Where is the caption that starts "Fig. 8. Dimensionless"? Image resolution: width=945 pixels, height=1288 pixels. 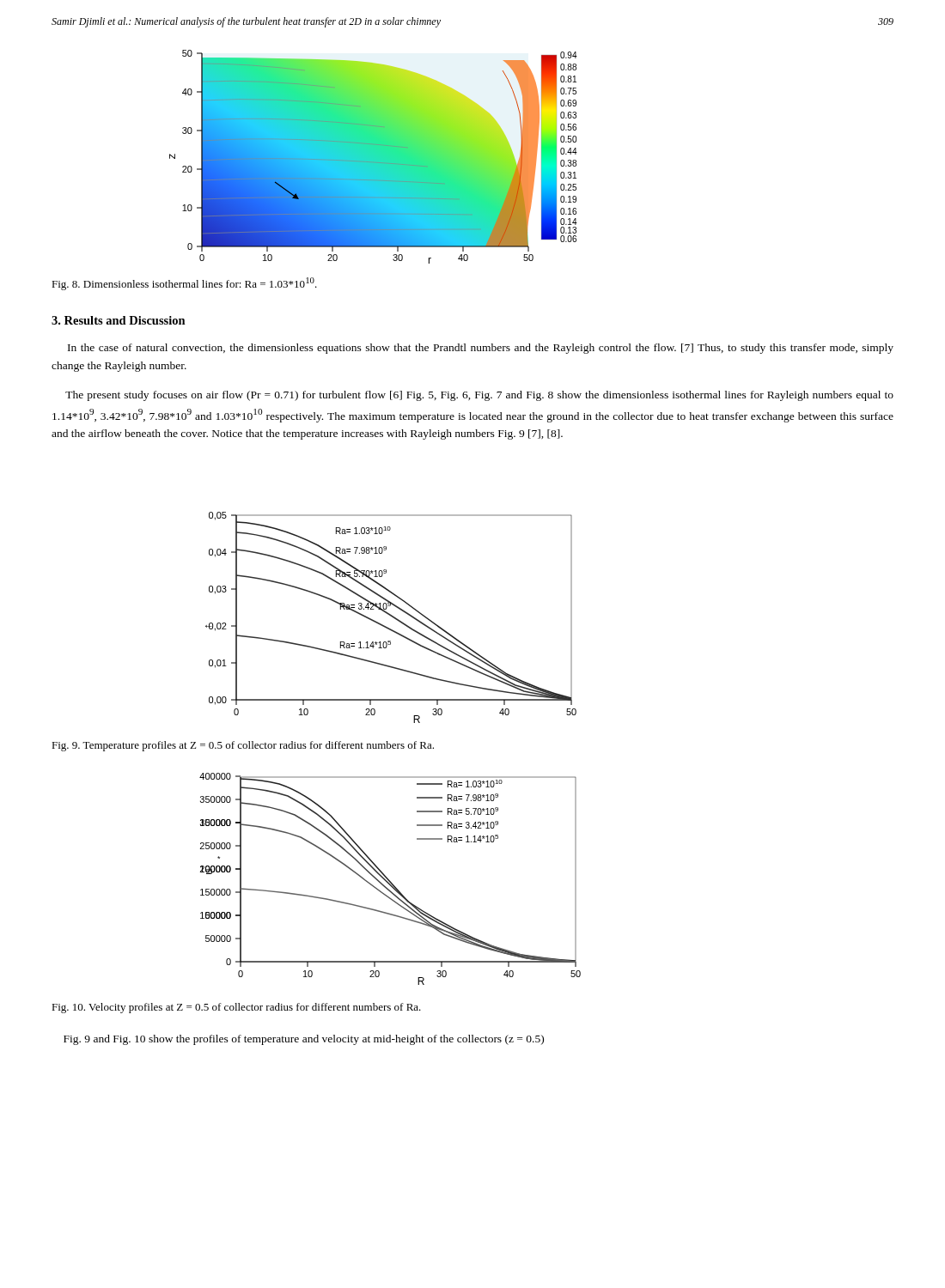[x=184, y=283]
